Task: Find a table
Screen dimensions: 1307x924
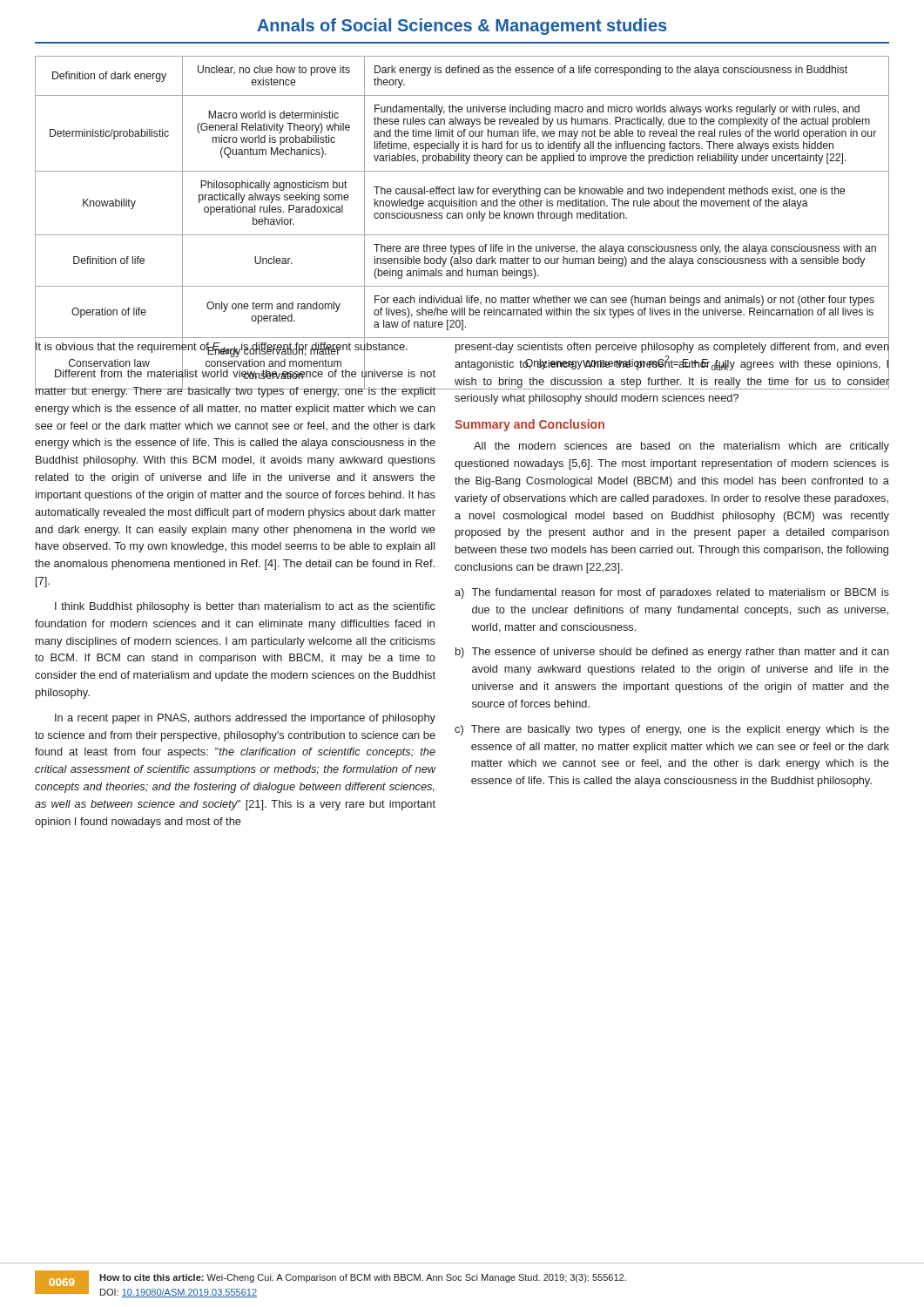Action: pyautogui.click(x=462, y=223)
